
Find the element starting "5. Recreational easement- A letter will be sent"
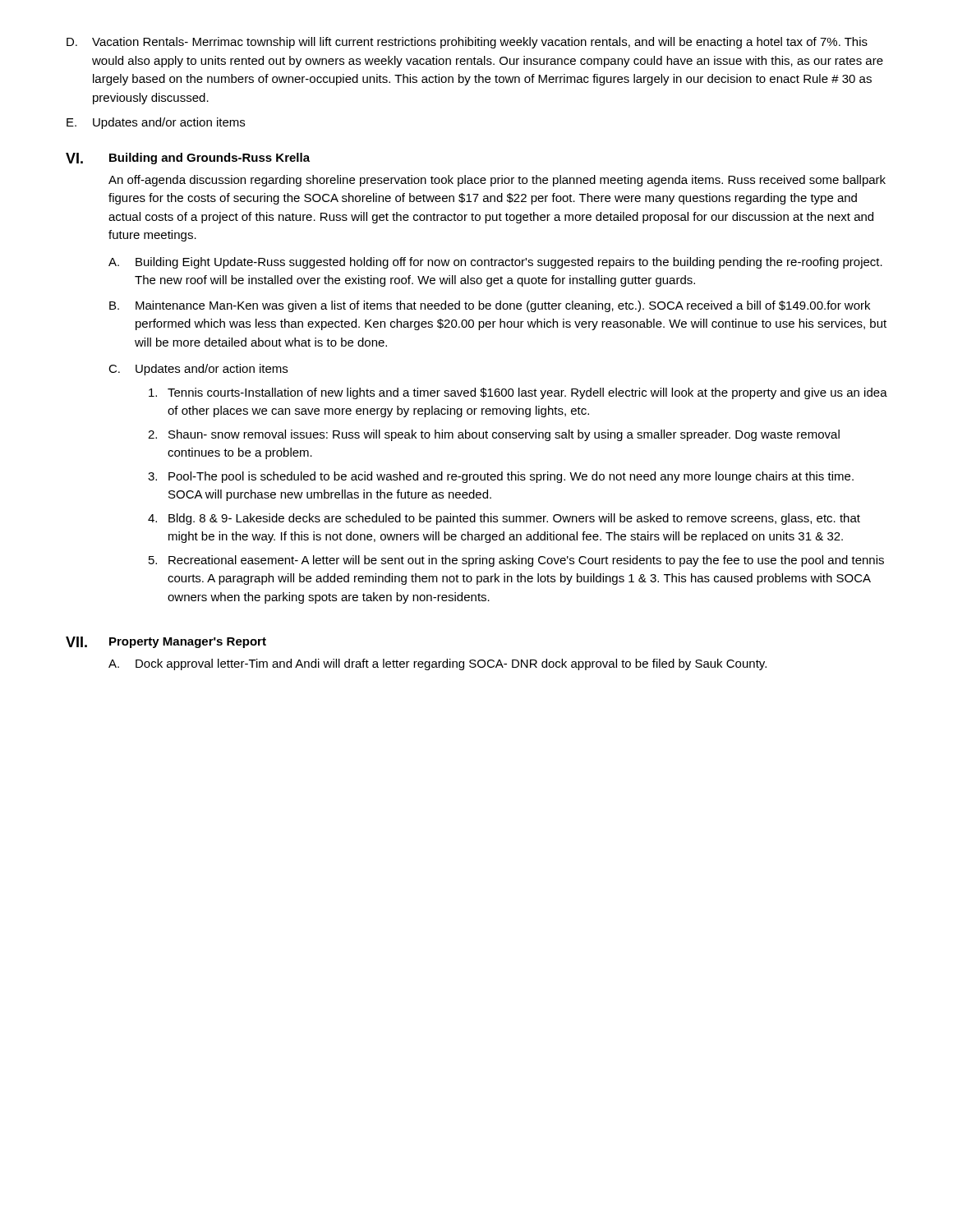point(518,578)
